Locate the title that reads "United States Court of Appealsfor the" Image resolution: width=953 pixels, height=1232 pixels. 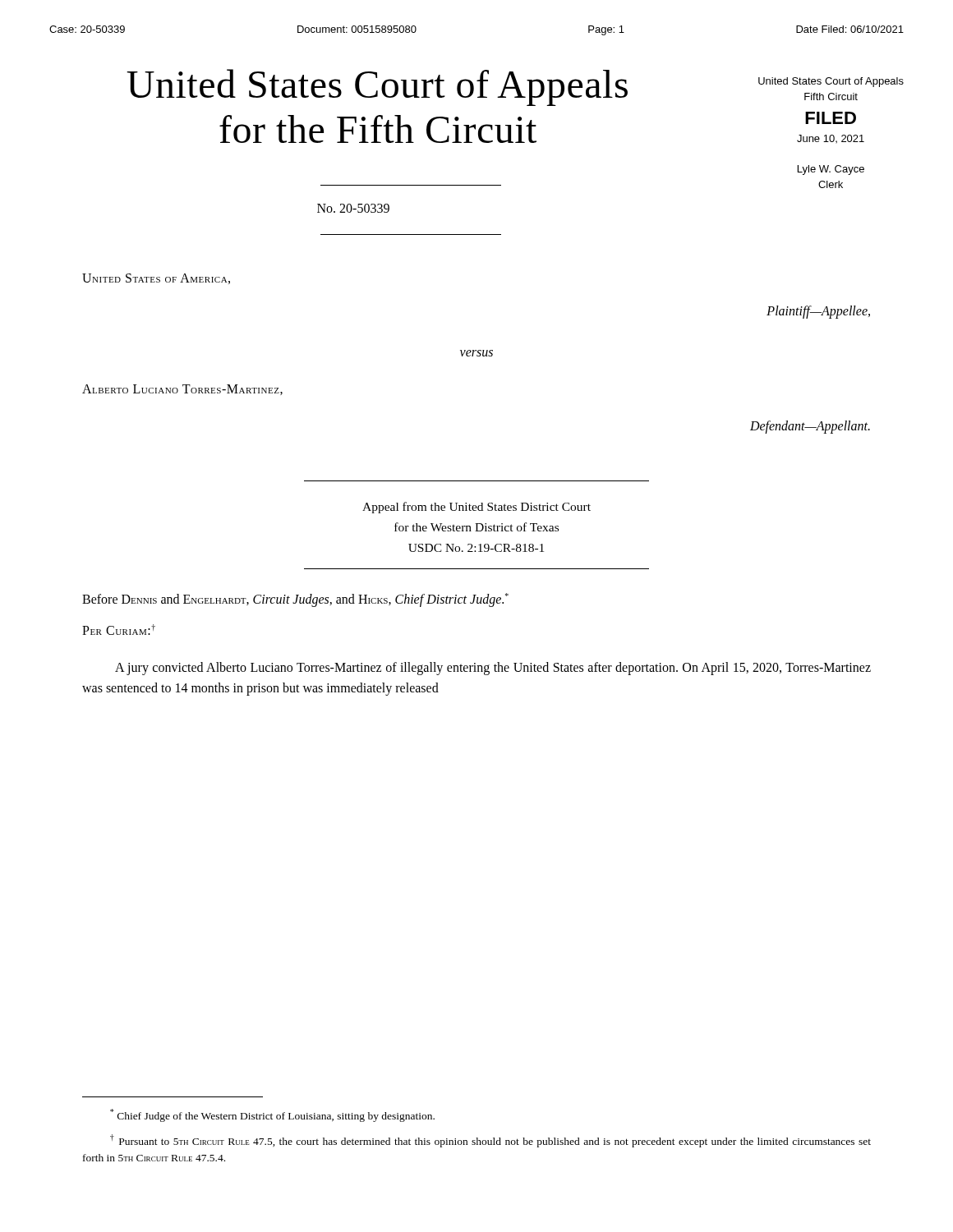(x=378, y=107)
